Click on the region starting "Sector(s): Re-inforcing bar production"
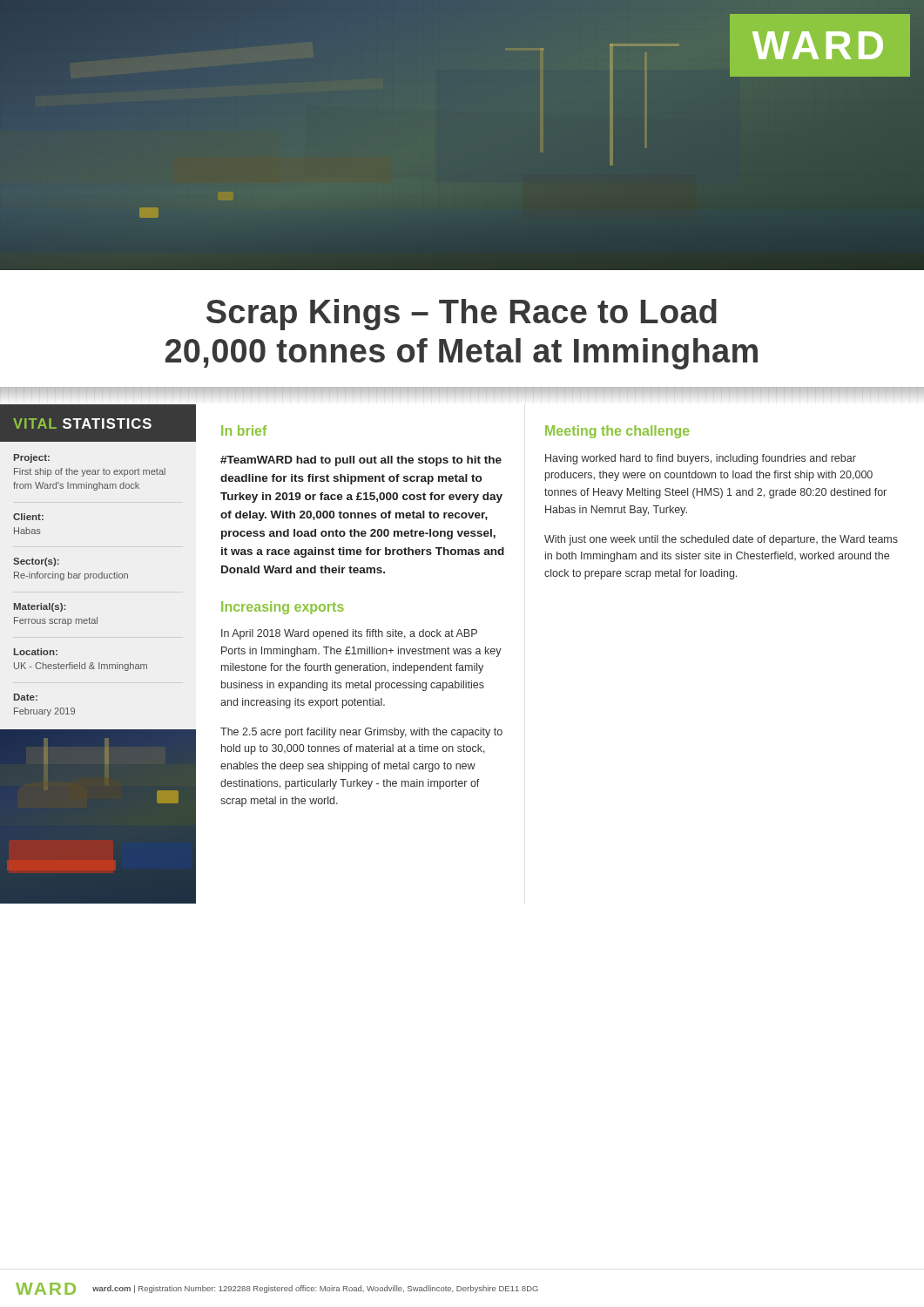Image resolution: width=924 pixels, height=1307 pixels. point(98,570)
